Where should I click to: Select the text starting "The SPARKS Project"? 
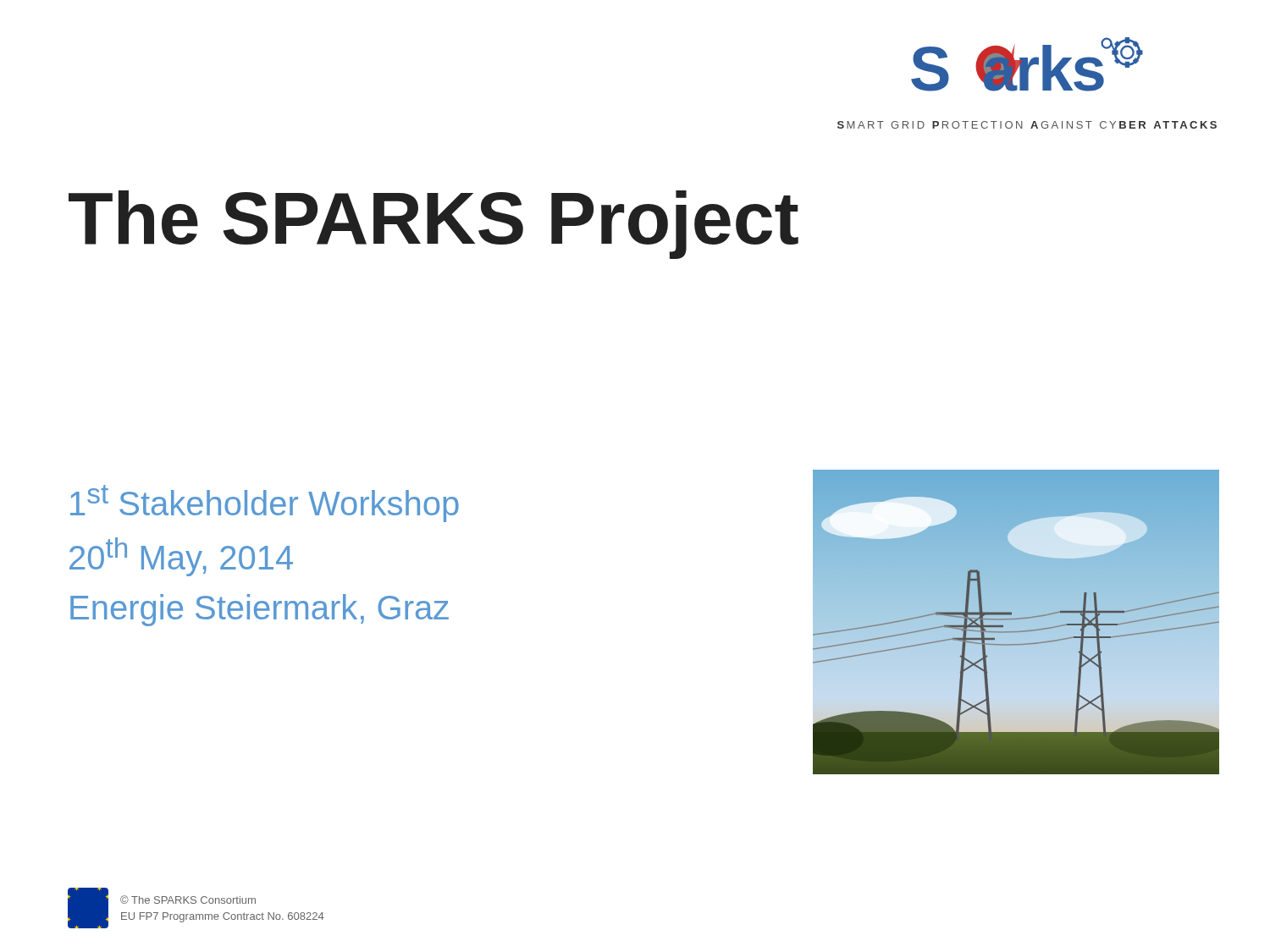pyautogui.click(x=433, y=219)
